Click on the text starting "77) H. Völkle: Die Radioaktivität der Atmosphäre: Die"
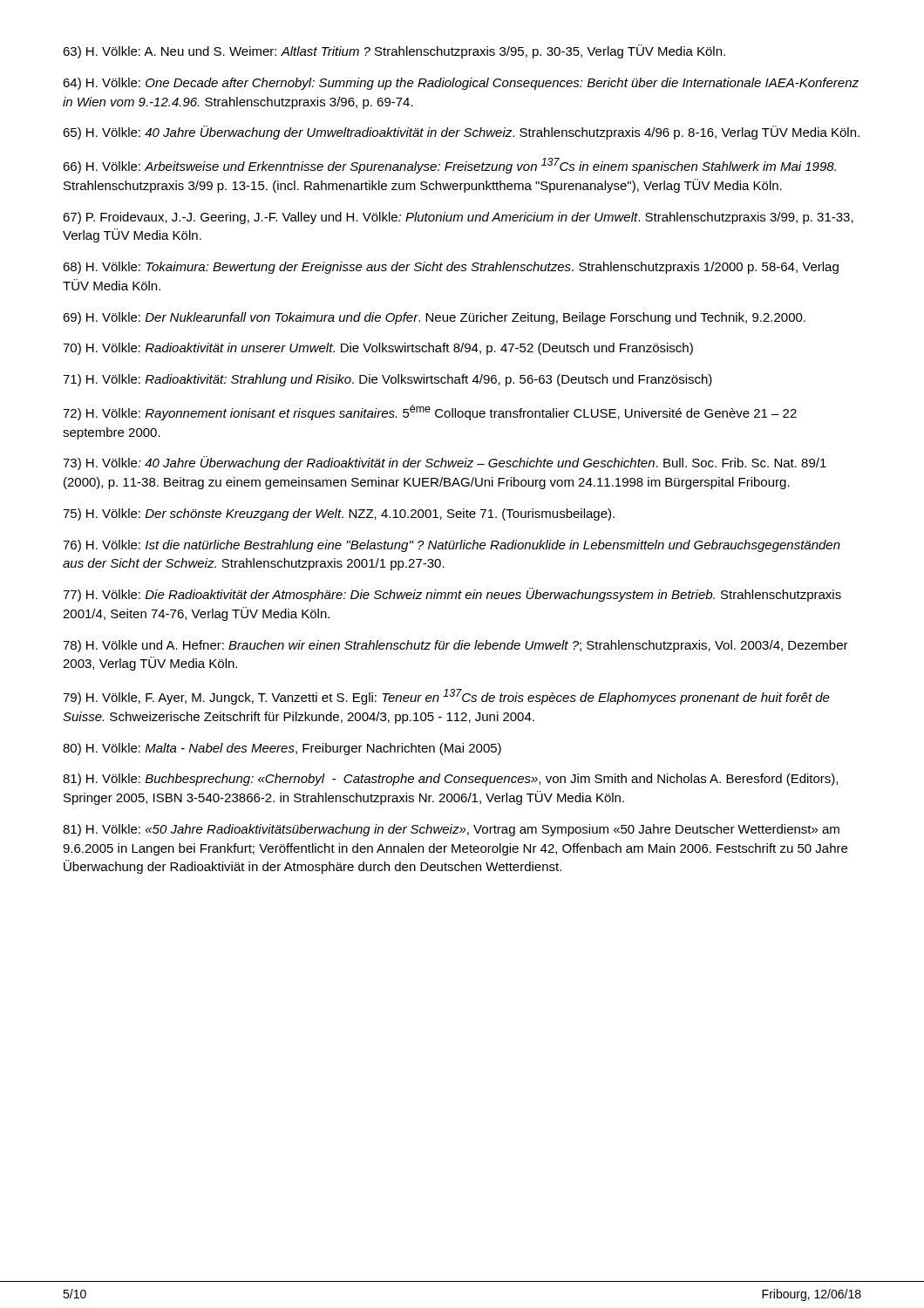 [x=452, y=604]
